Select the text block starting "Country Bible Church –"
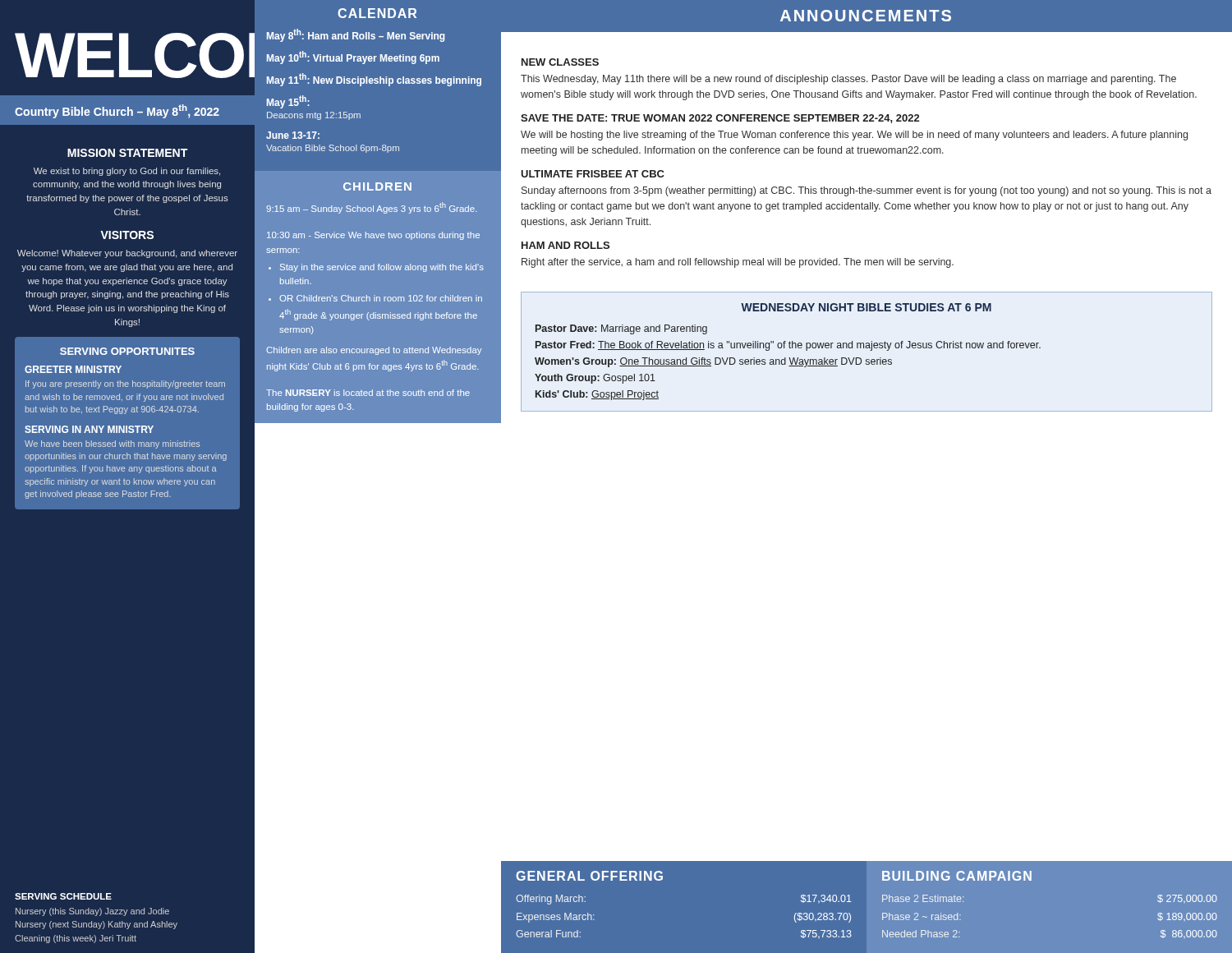Screen dimensions: 953x1232 (x=117, y=110)
